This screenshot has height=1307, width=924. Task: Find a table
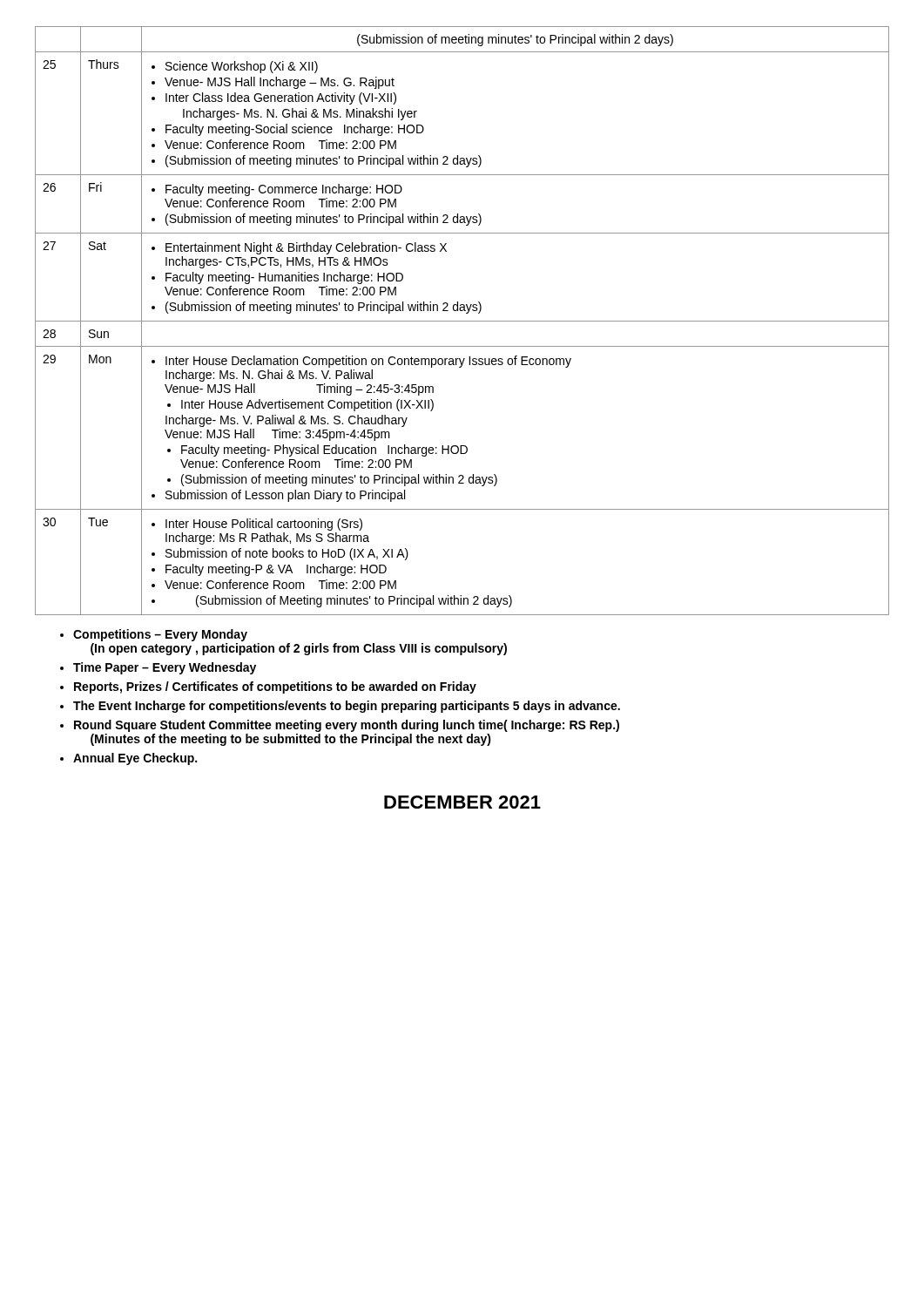462,321
